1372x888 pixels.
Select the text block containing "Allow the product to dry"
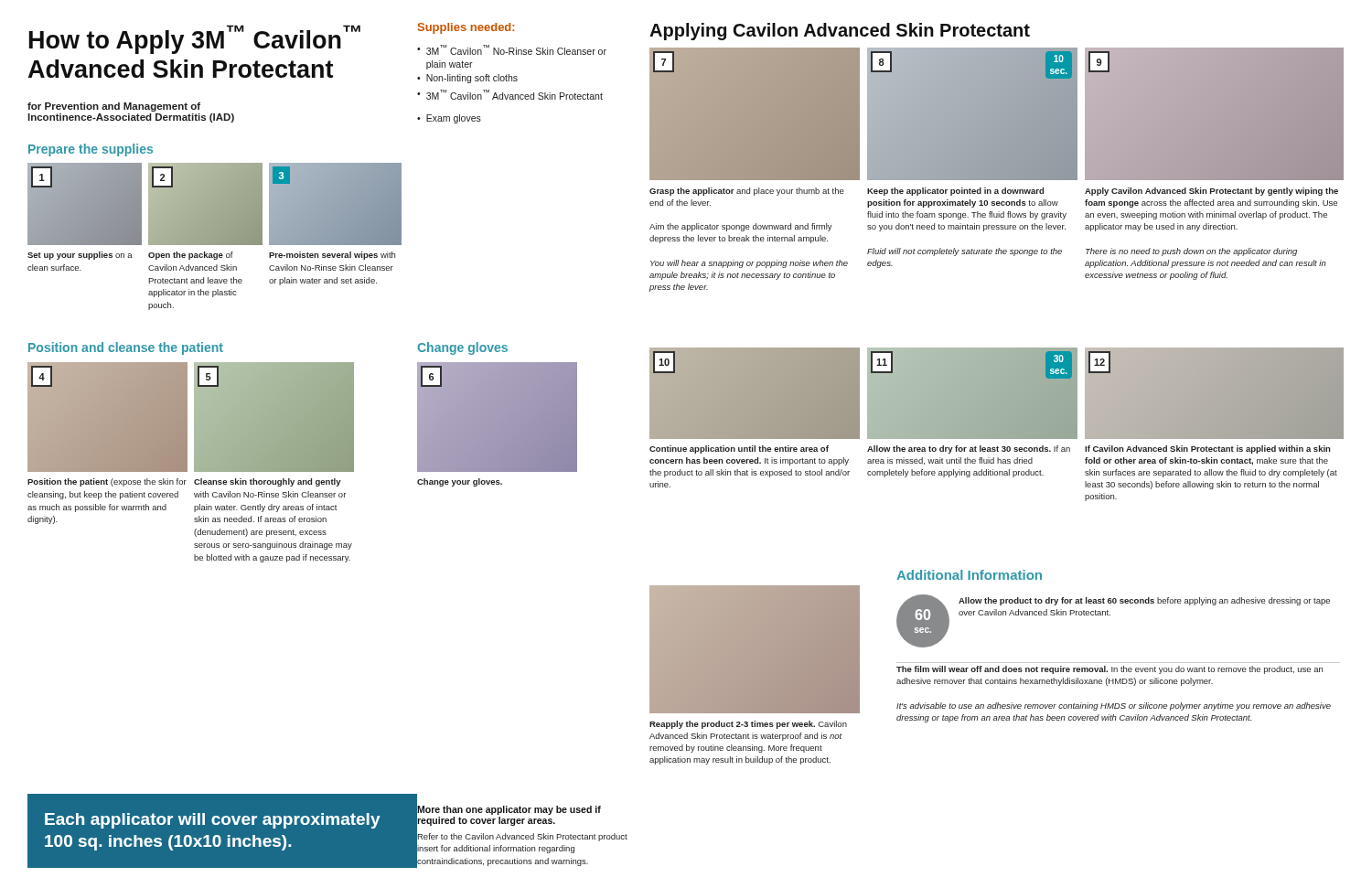click(1145, 606)
